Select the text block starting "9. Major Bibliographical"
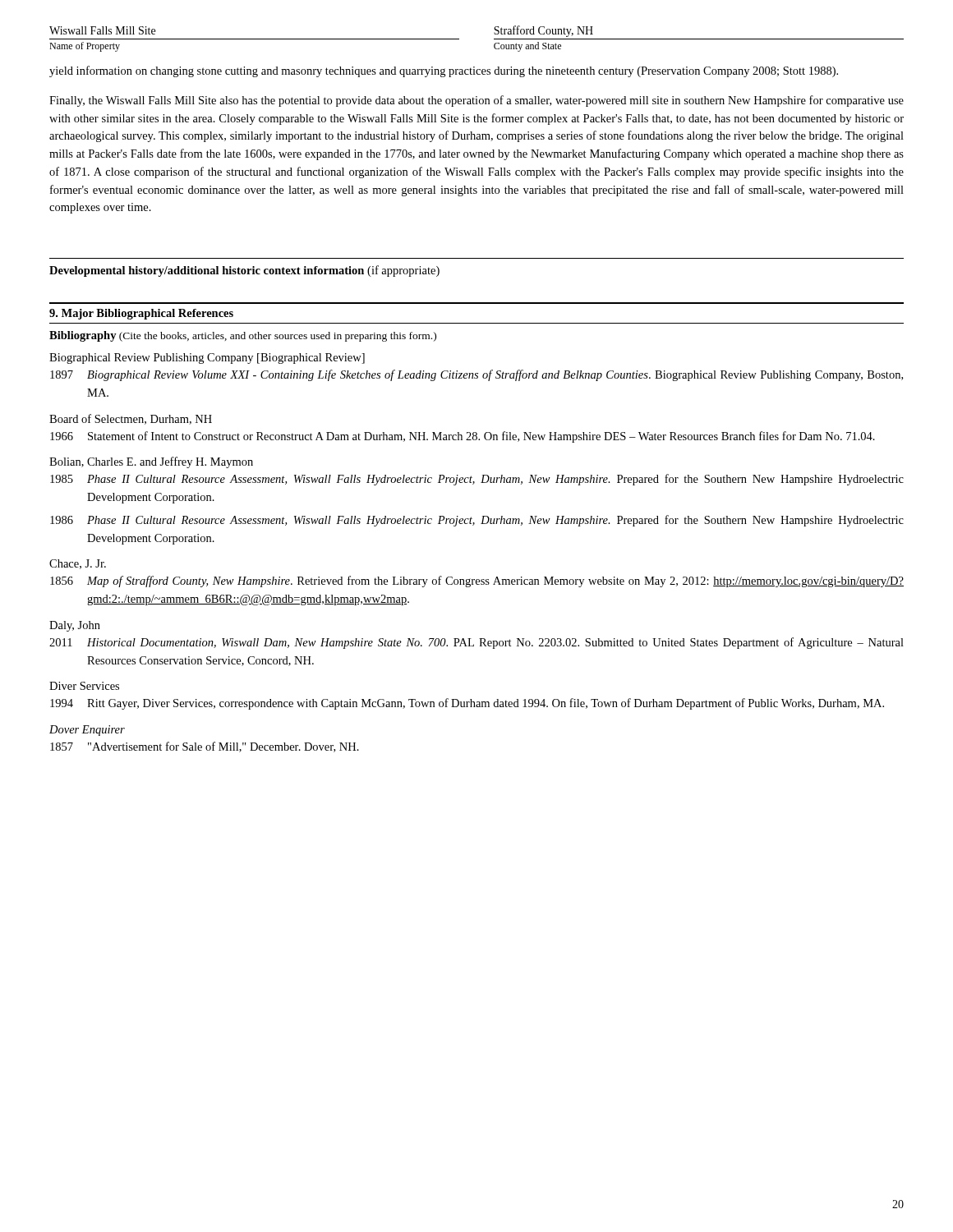This screenshot has width=953, height=1232. pos(141,313)
